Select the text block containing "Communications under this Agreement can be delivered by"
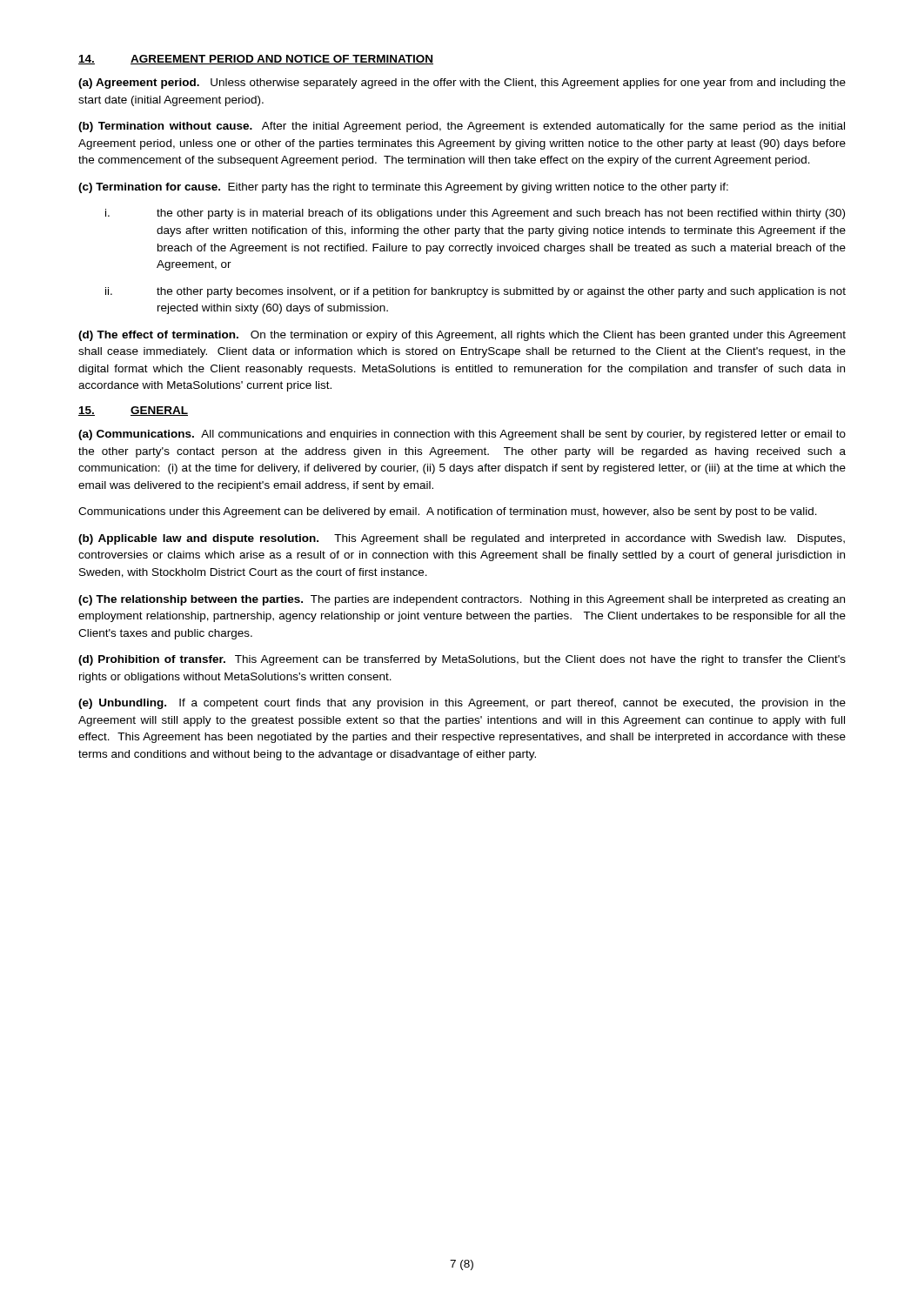The width and height of the screenshot is (924, 1305). [x=462, y=512]
